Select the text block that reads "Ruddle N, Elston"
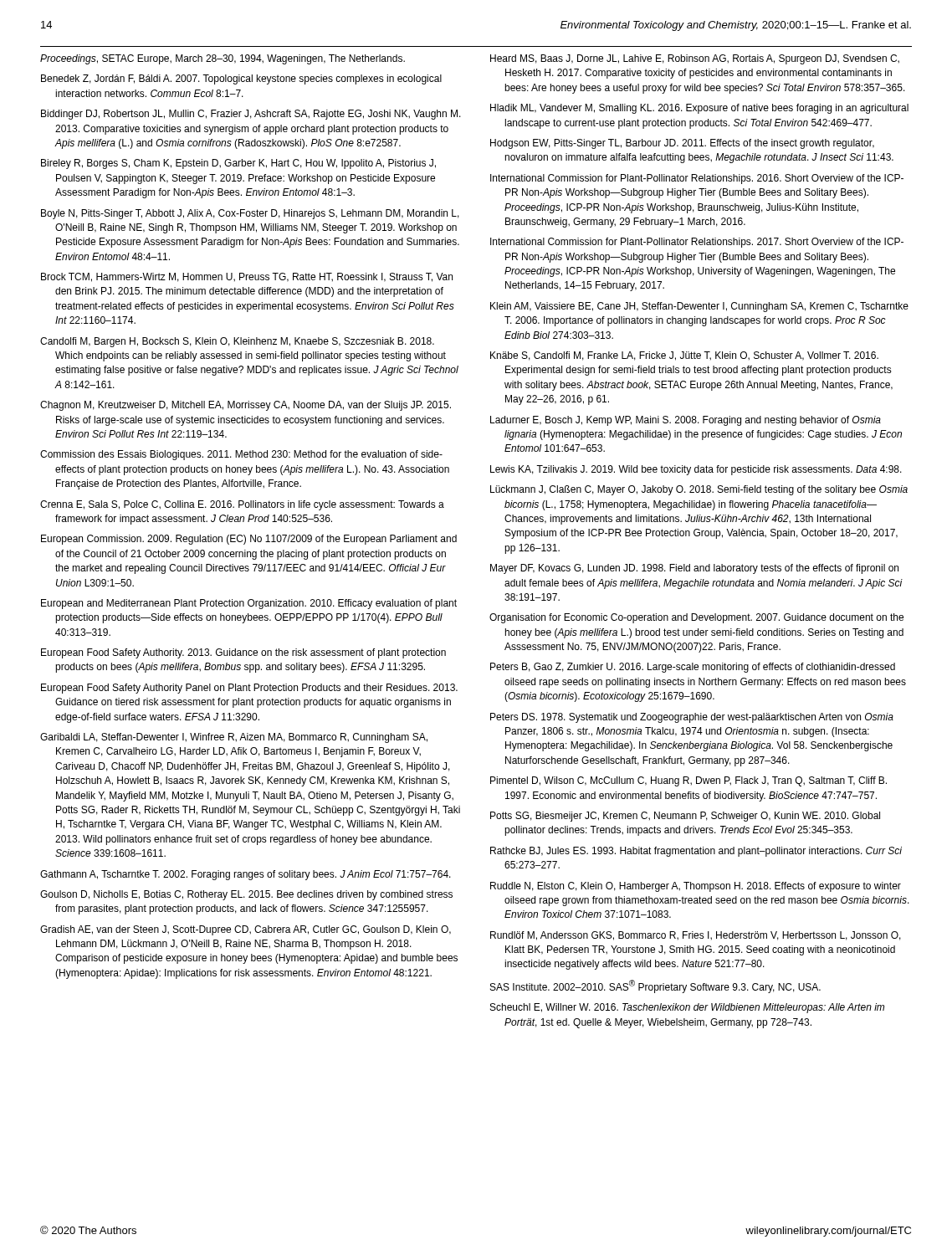This screenshot has width=952, height=1255. click(x=699, y=900)
